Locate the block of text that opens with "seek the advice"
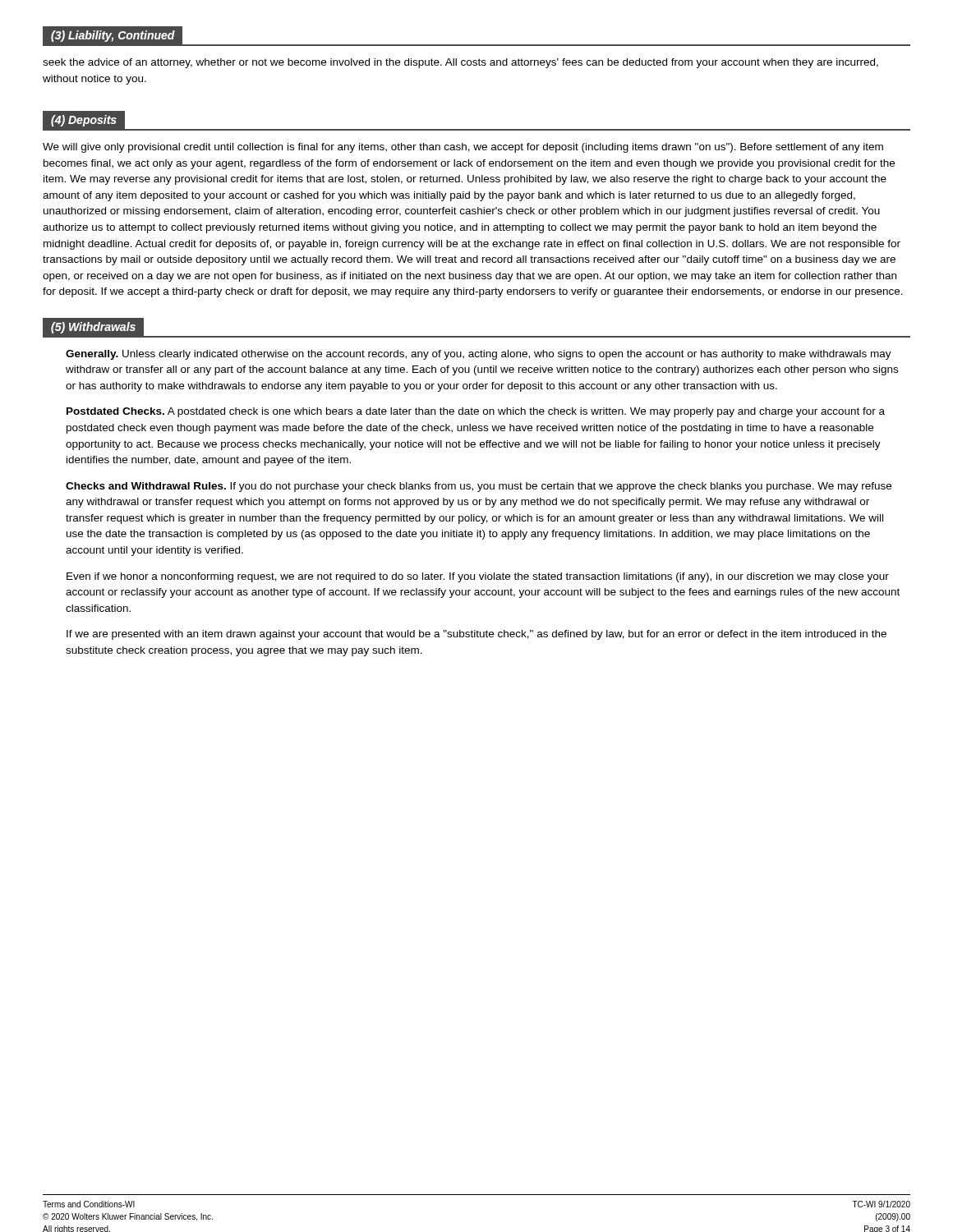 [x=461, y=70]
